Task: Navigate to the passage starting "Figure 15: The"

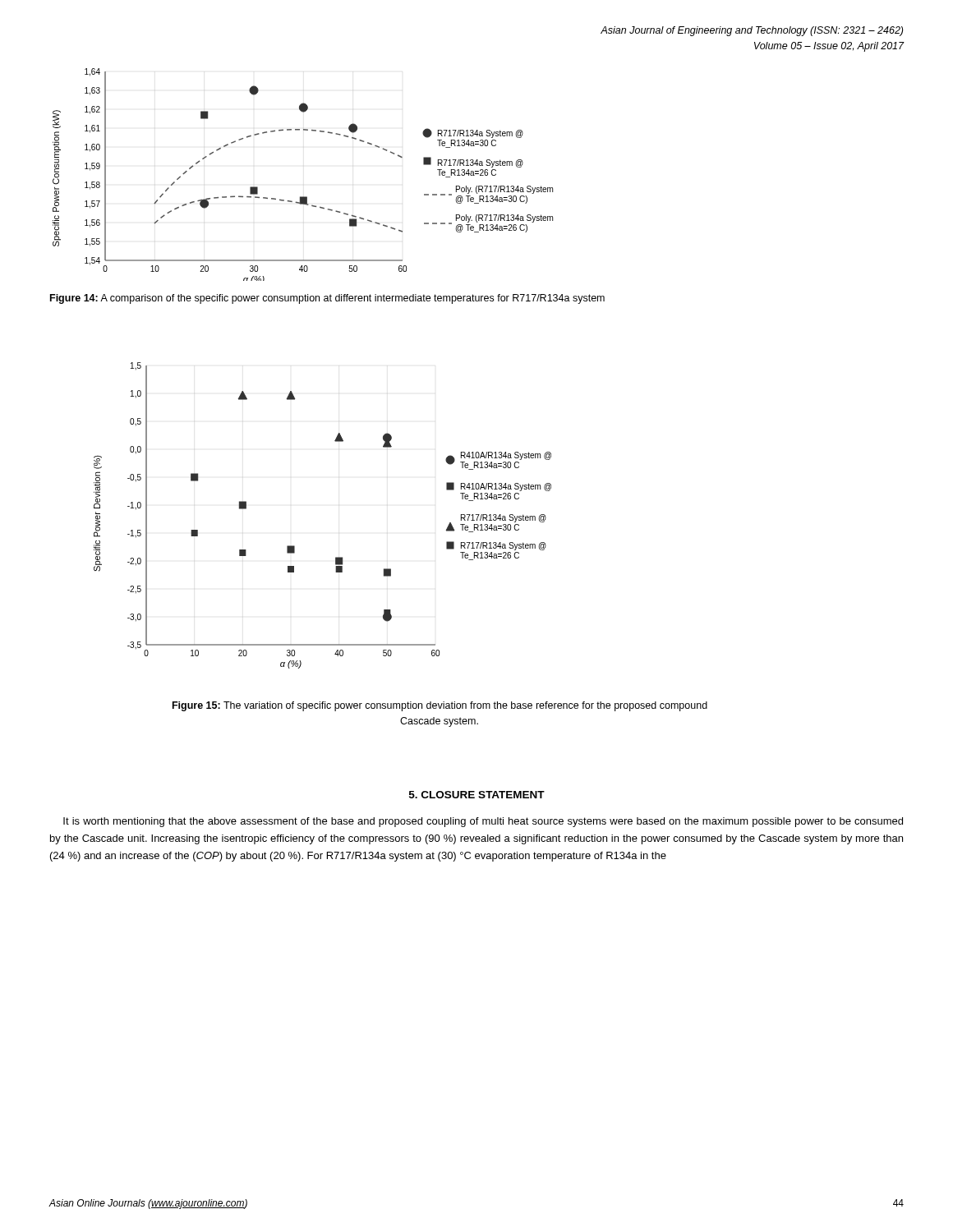Action: tap(440, 713)
